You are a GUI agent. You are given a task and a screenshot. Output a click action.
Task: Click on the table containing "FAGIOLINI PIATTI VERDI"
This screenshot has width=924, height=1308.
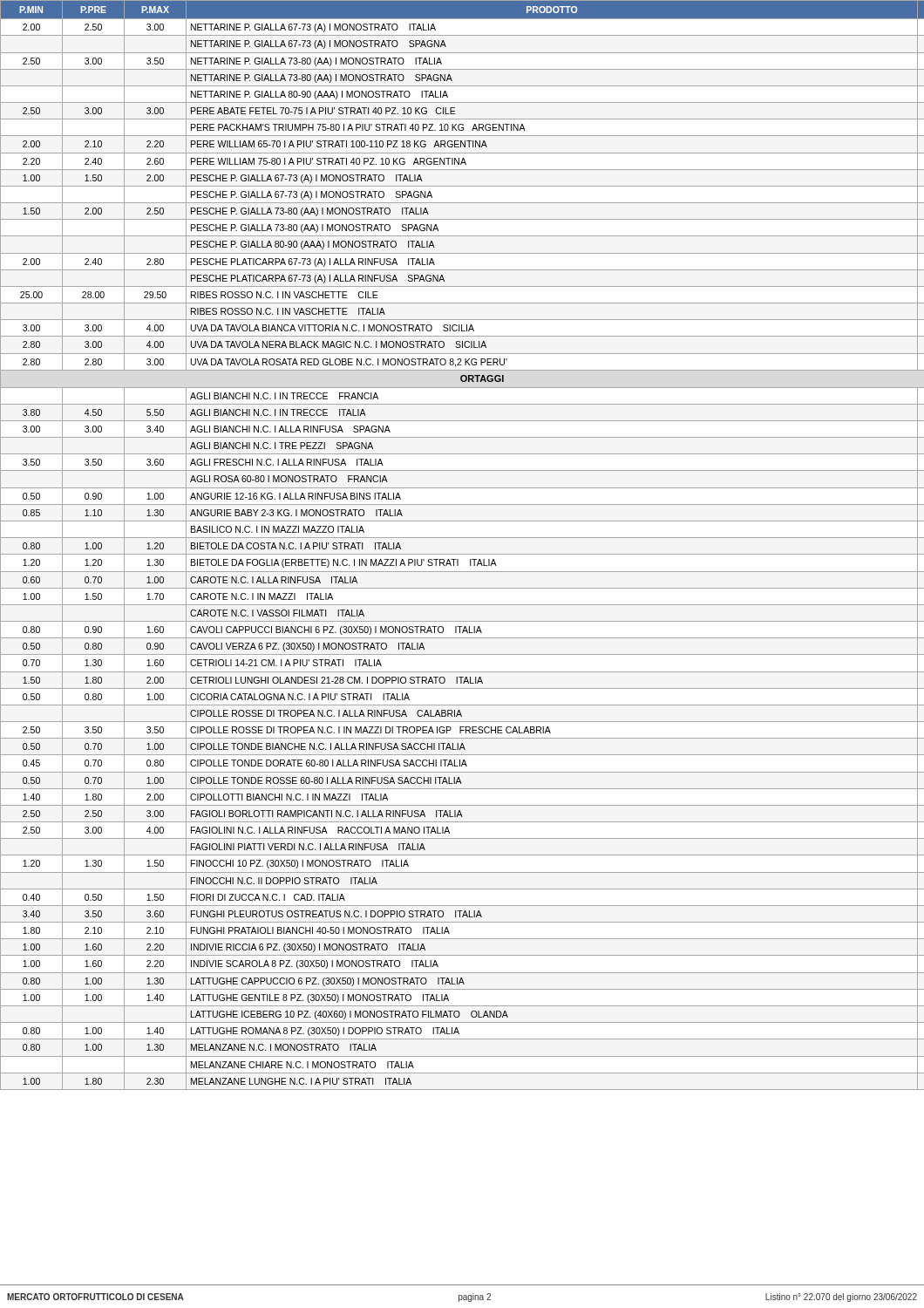[x=462, y=545]
